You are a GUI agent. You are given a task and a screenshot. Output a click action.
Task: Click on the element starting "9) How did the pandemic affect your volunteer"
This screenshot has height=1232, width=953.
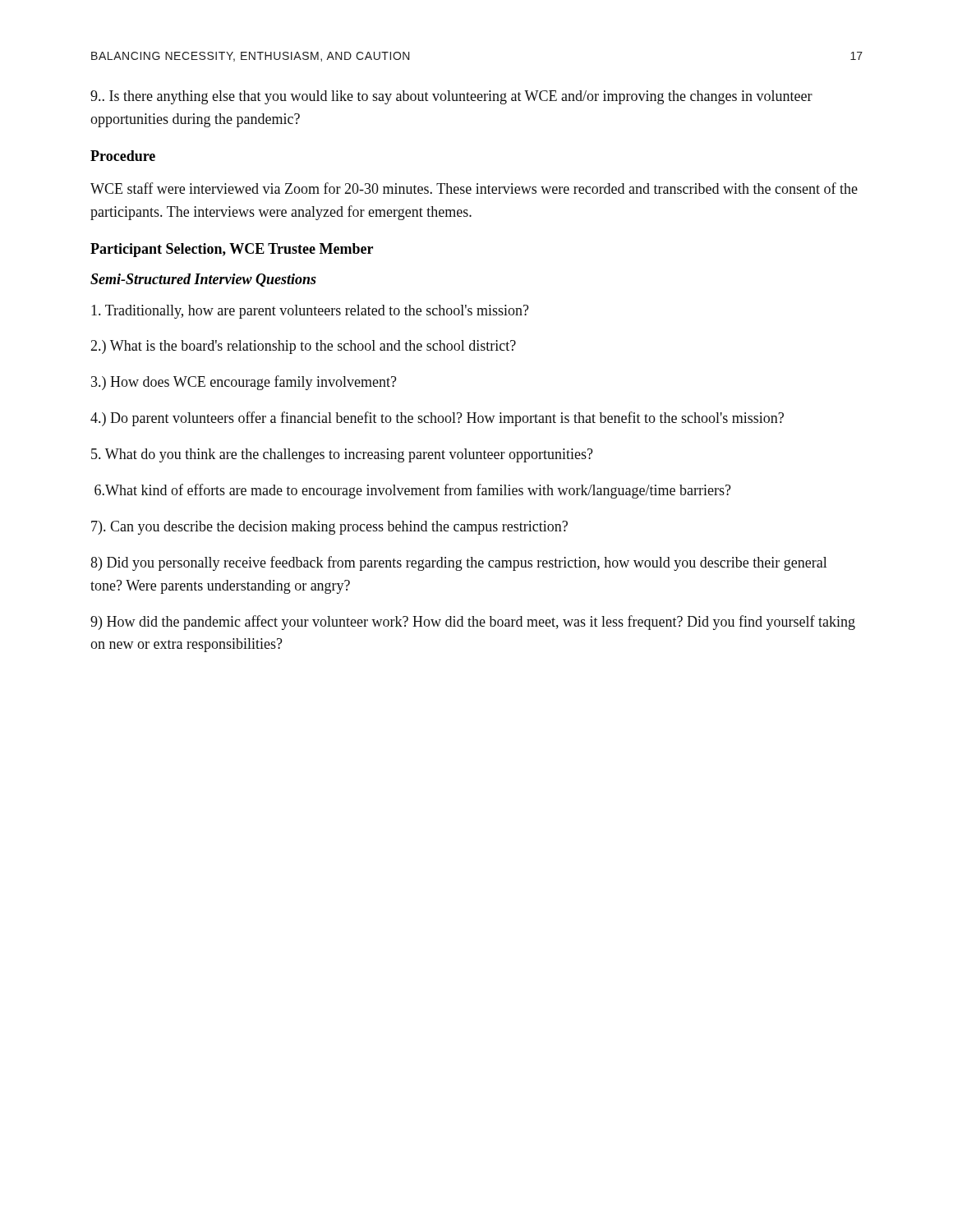pos(473,633)
